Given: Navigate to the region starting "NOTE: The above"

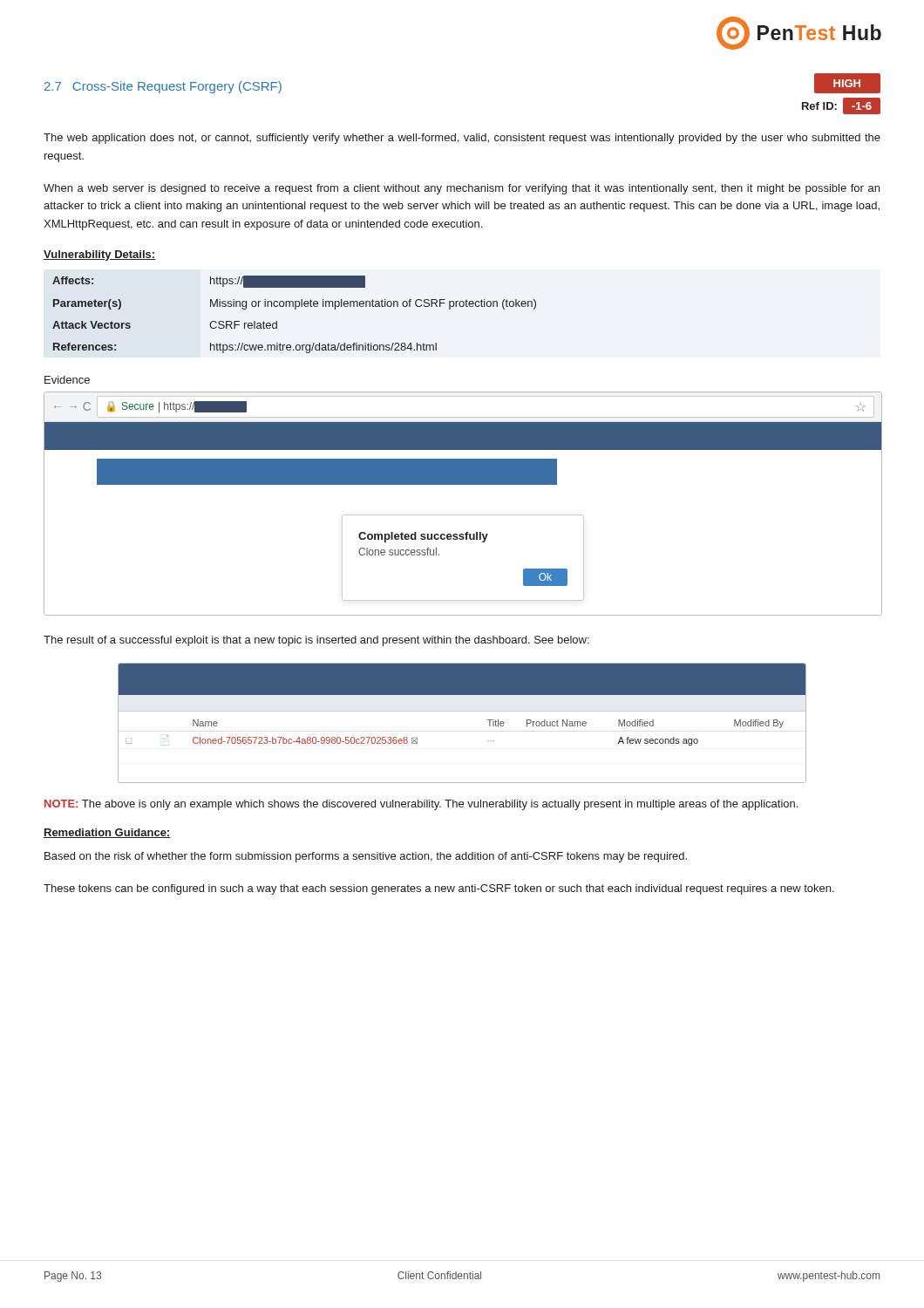Looking at the screenshot, I should point(421,804).
